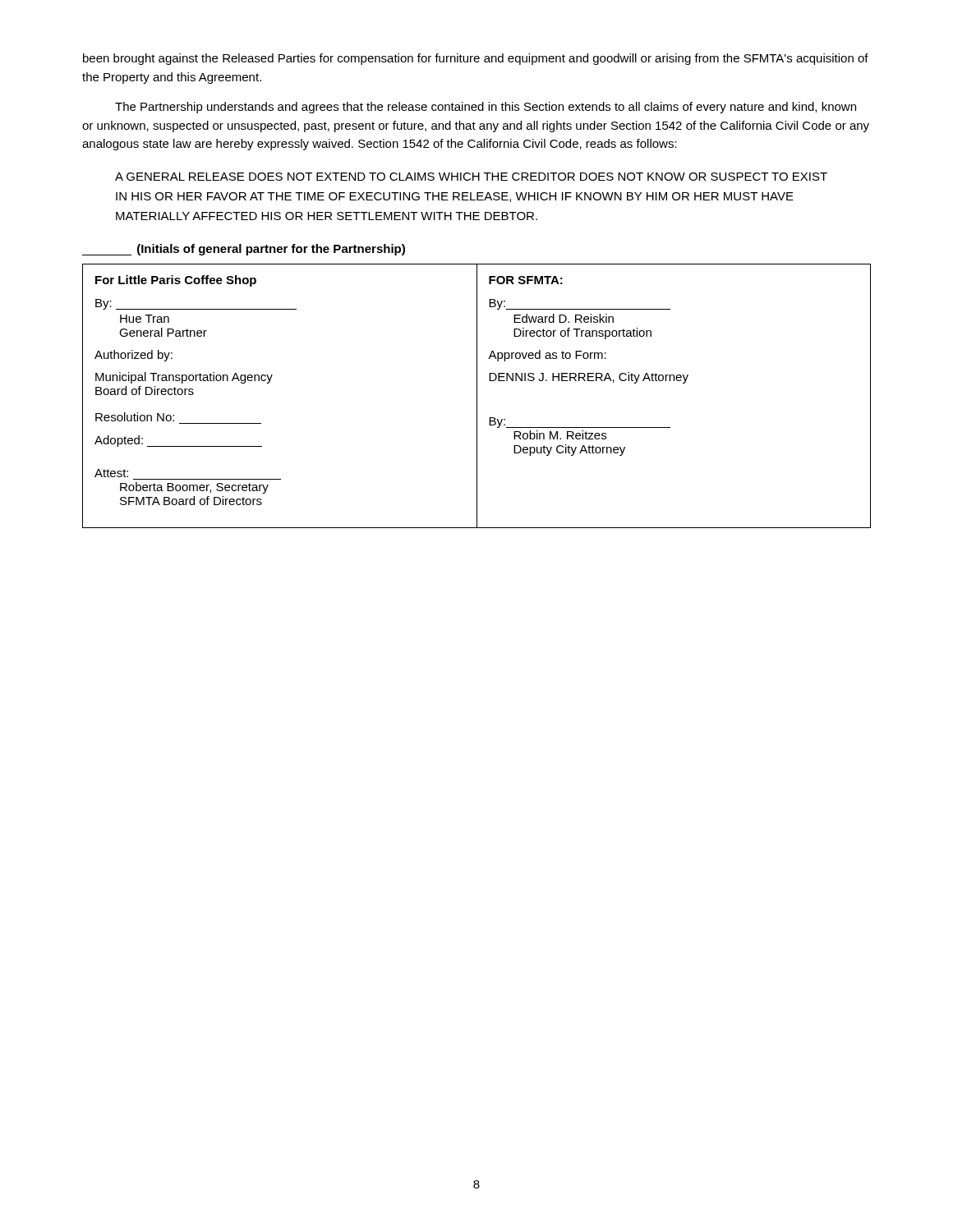
Task: Navigate to the text starting "(Initials of general partner"
Action: pos(244,248)
